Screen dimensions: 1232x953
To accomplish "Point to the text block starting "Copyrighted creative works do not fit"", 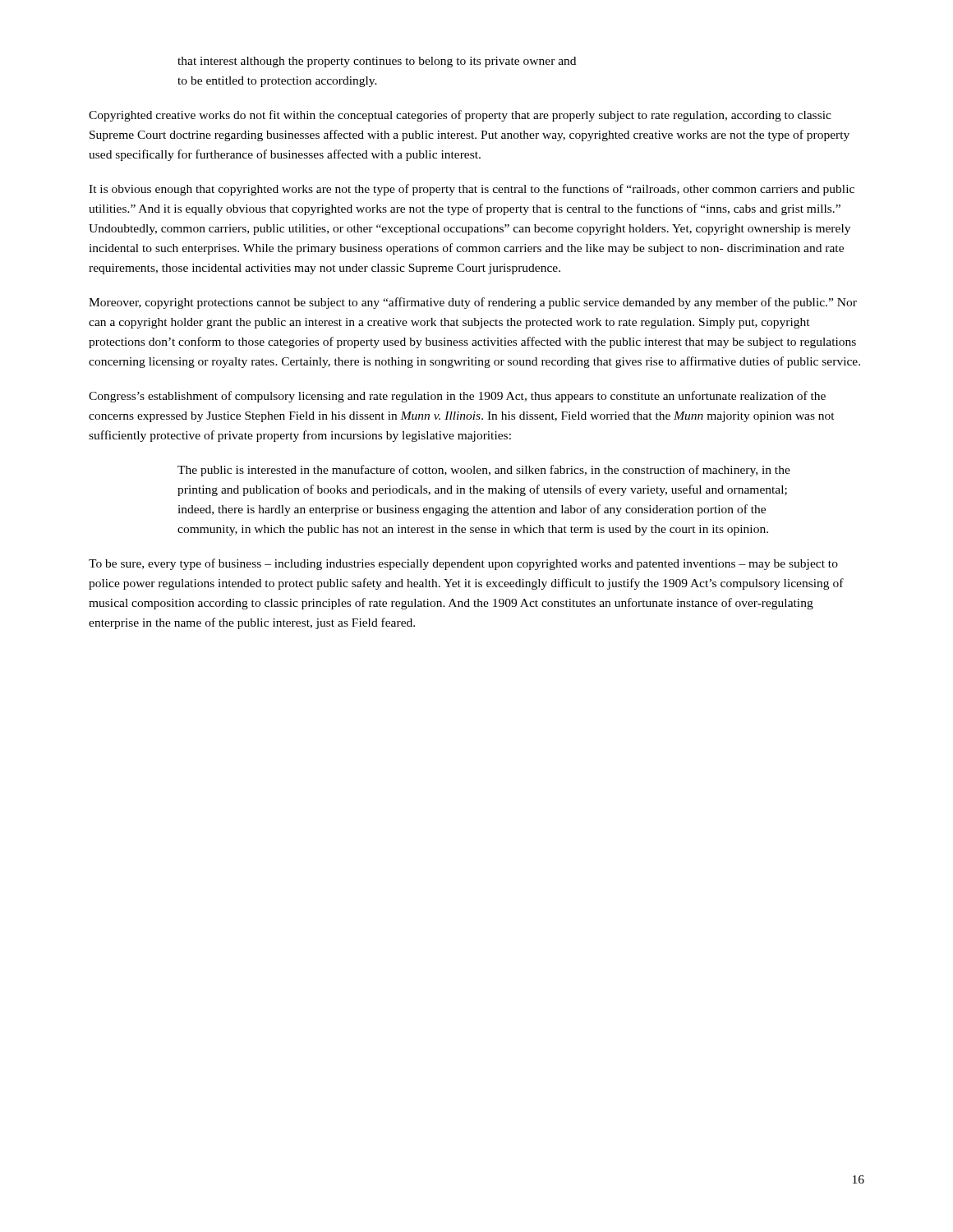I will [x=469, y=134].
